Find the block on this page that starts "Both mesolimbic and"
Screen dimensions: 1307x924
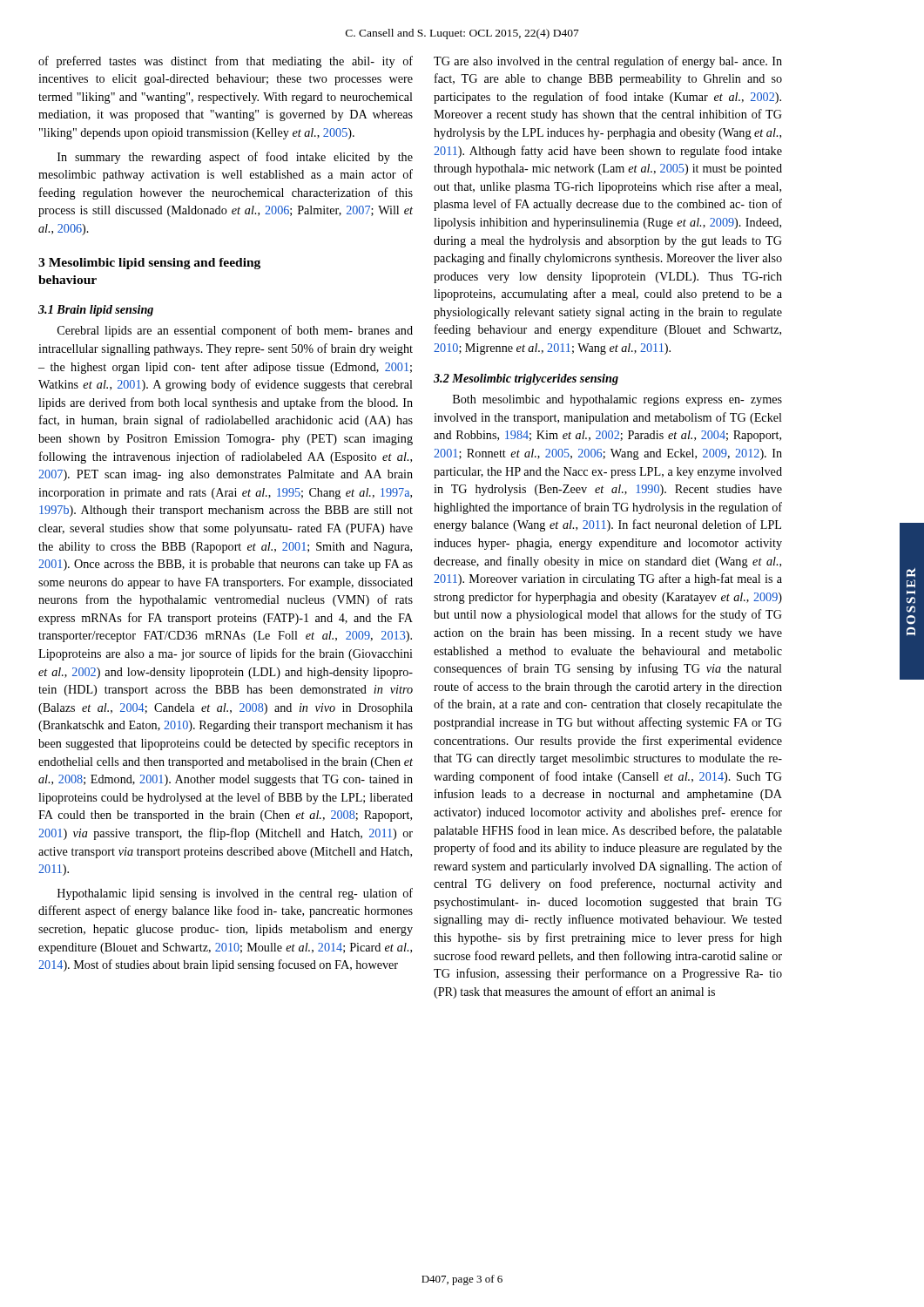(x=608, y=696)
